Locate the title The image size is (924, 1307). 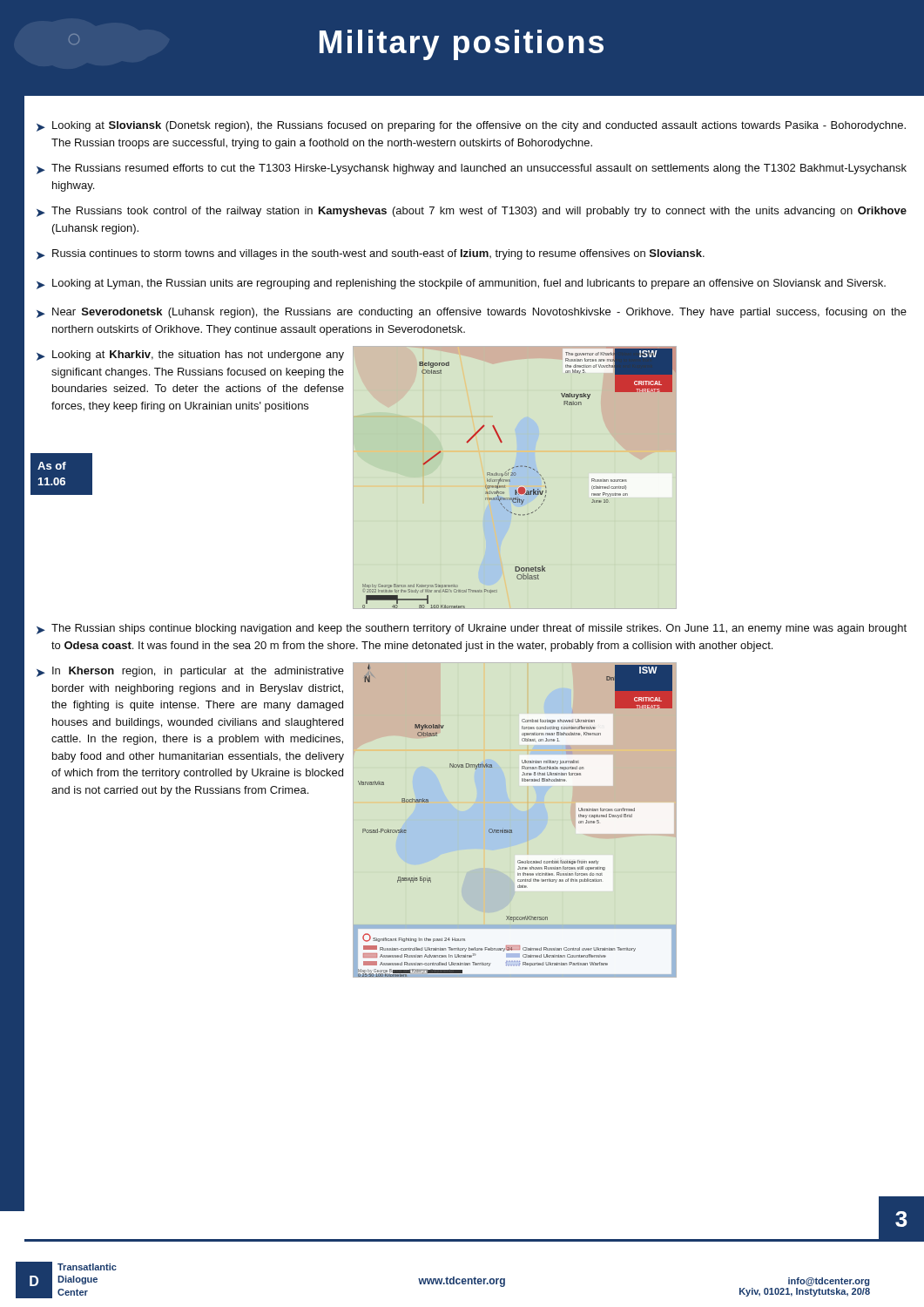point(462,42)
